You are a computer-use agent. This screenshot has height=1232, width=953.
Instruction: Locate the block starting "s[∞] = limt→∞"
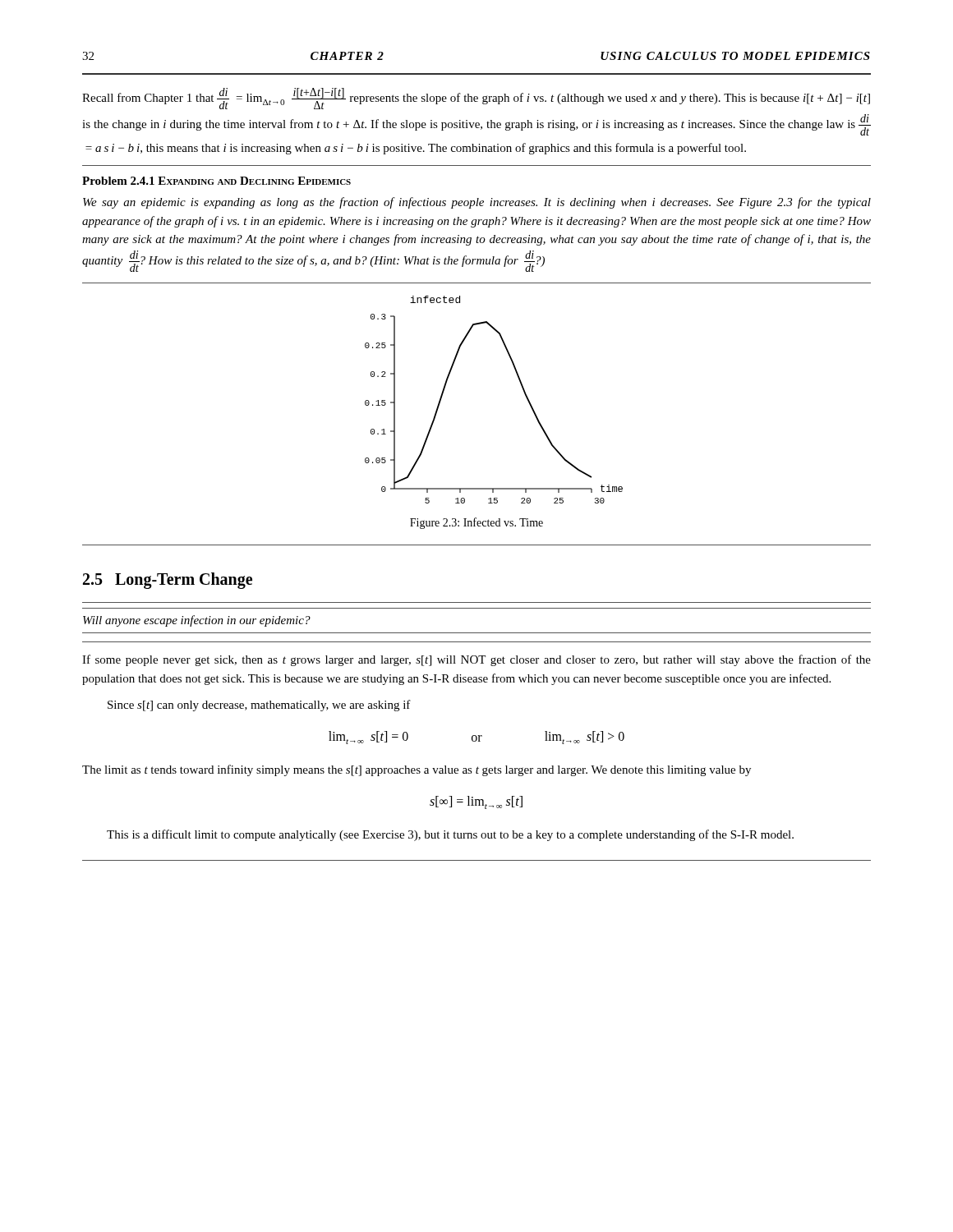[476, 802]
